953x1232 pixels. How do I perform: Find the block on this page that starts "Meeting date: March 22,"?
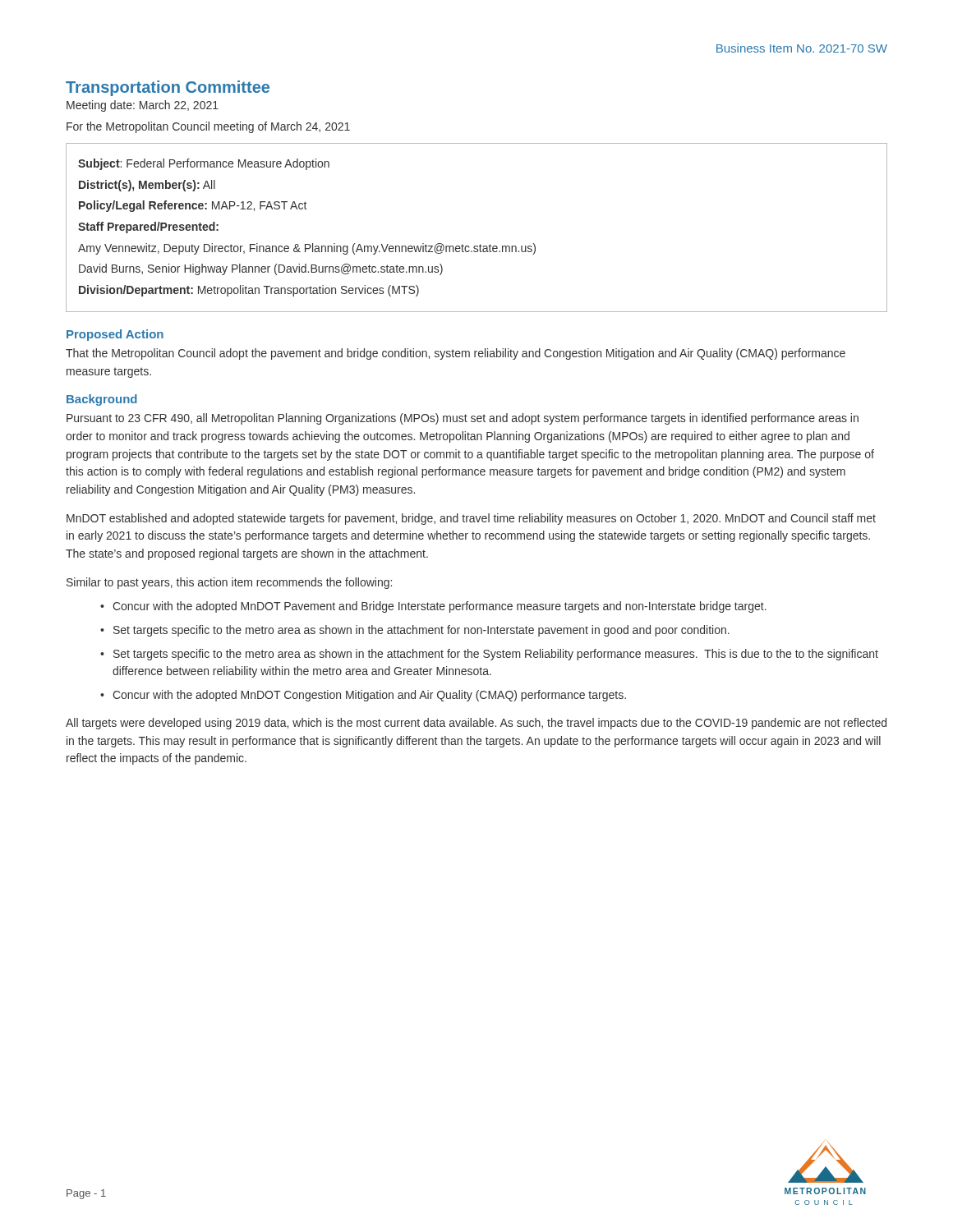pyautogui.click(x=142, y=105)
